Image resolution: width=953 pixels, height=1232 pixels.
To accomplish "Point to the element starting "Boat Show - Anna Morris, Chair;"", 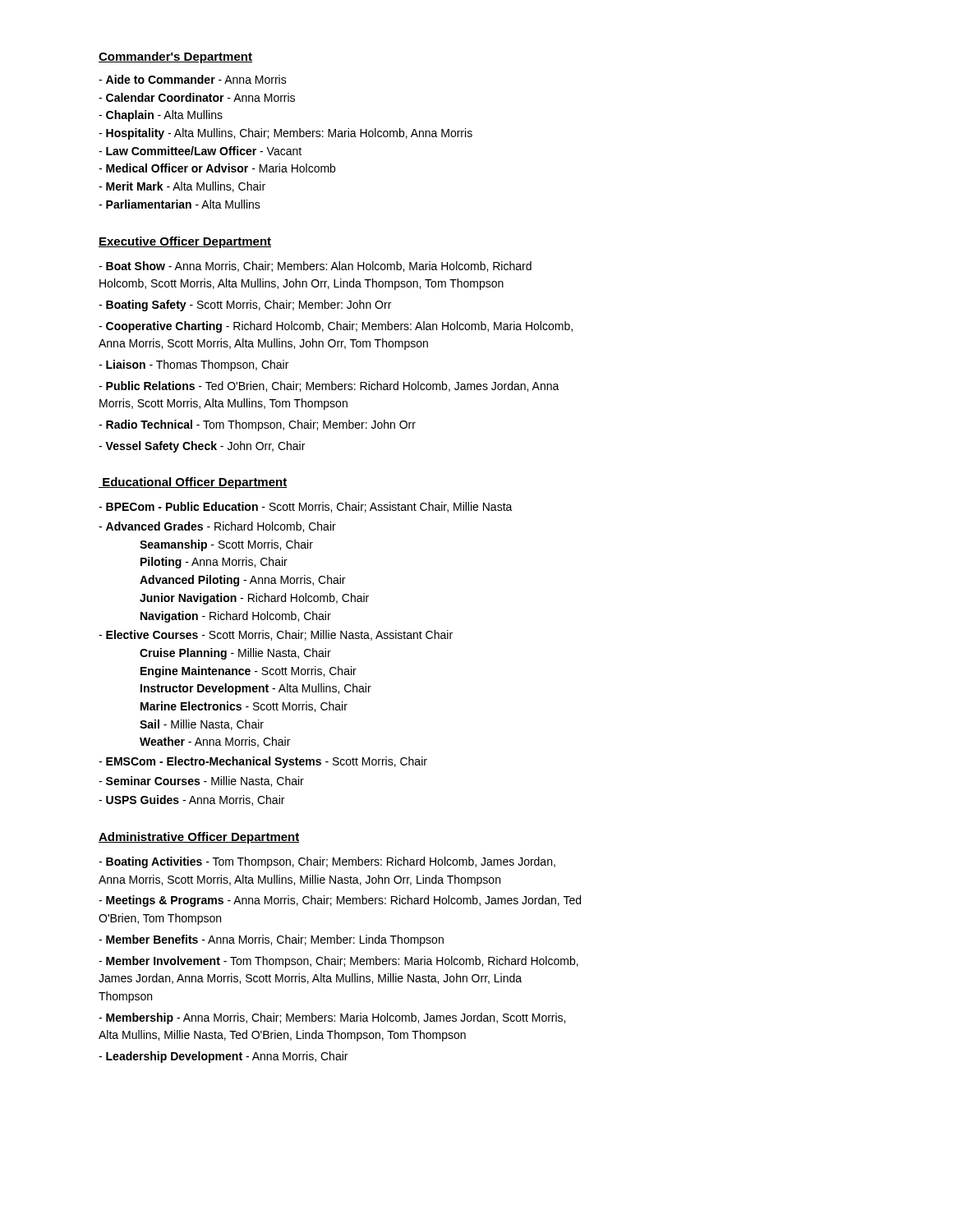I will (315, 275).
